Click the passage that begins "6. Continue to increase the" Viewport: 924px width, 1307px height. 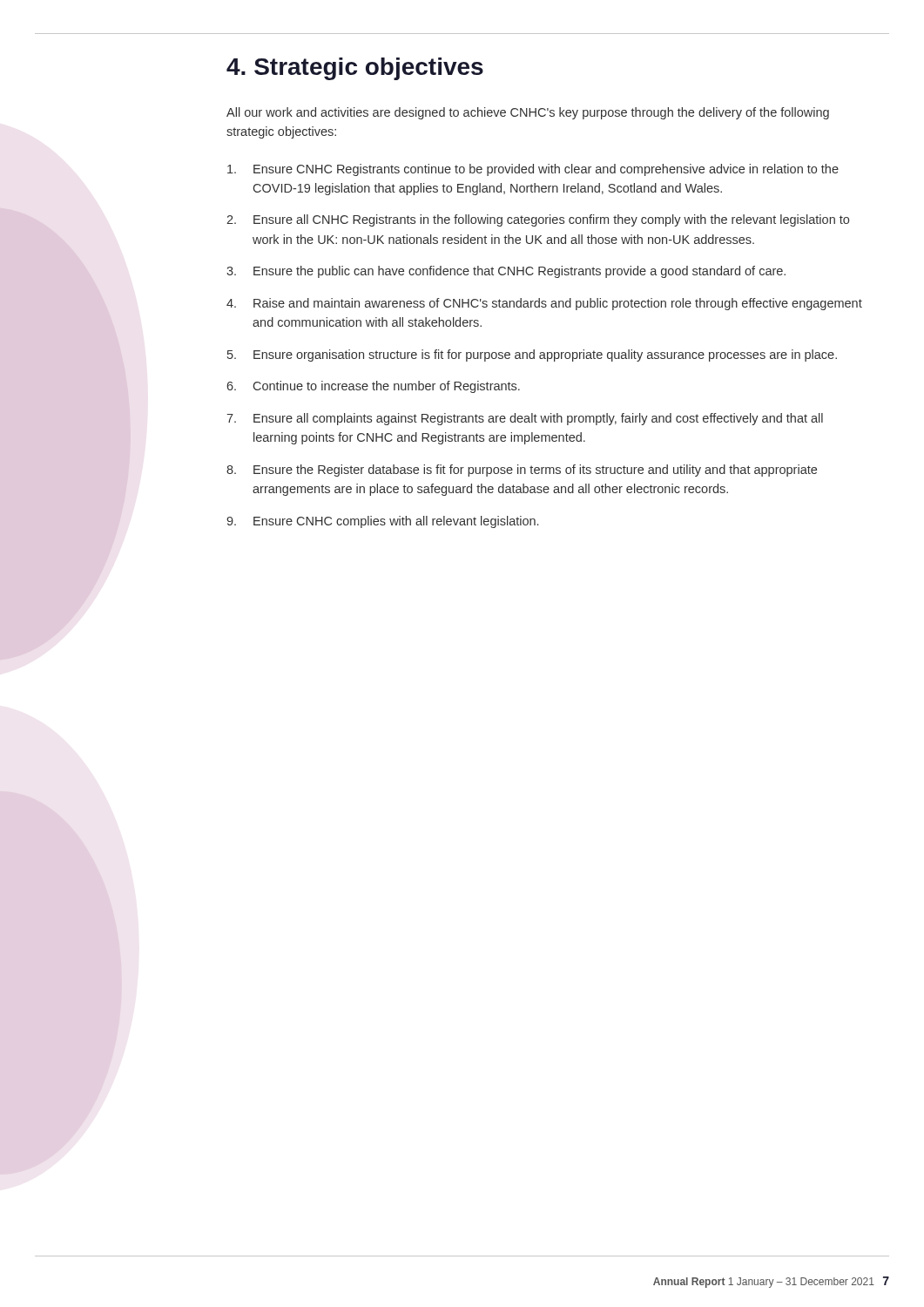tap(374, 386)
